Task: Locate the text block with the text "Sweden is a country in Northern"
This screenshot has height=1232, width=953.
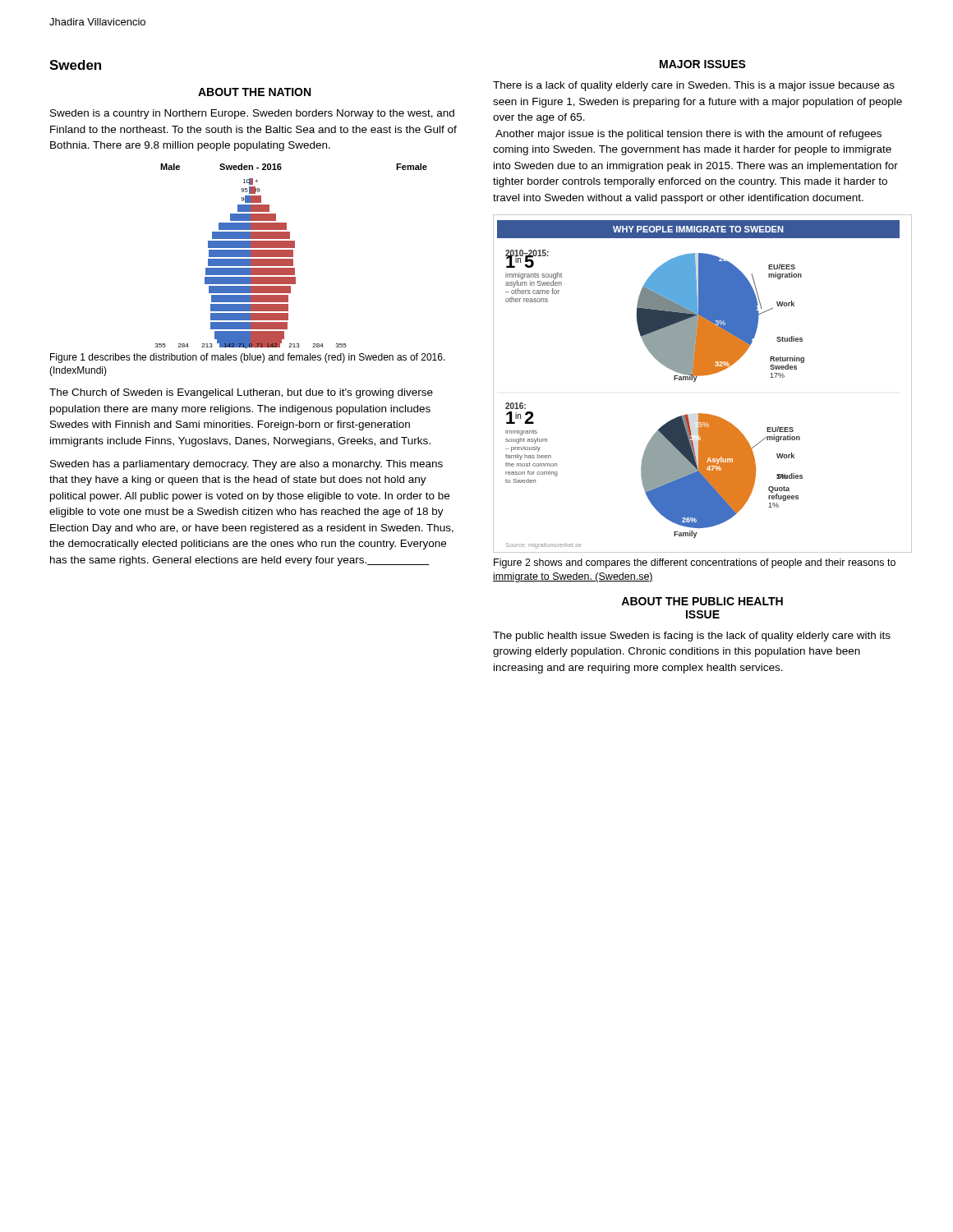Action: point(253,129)
